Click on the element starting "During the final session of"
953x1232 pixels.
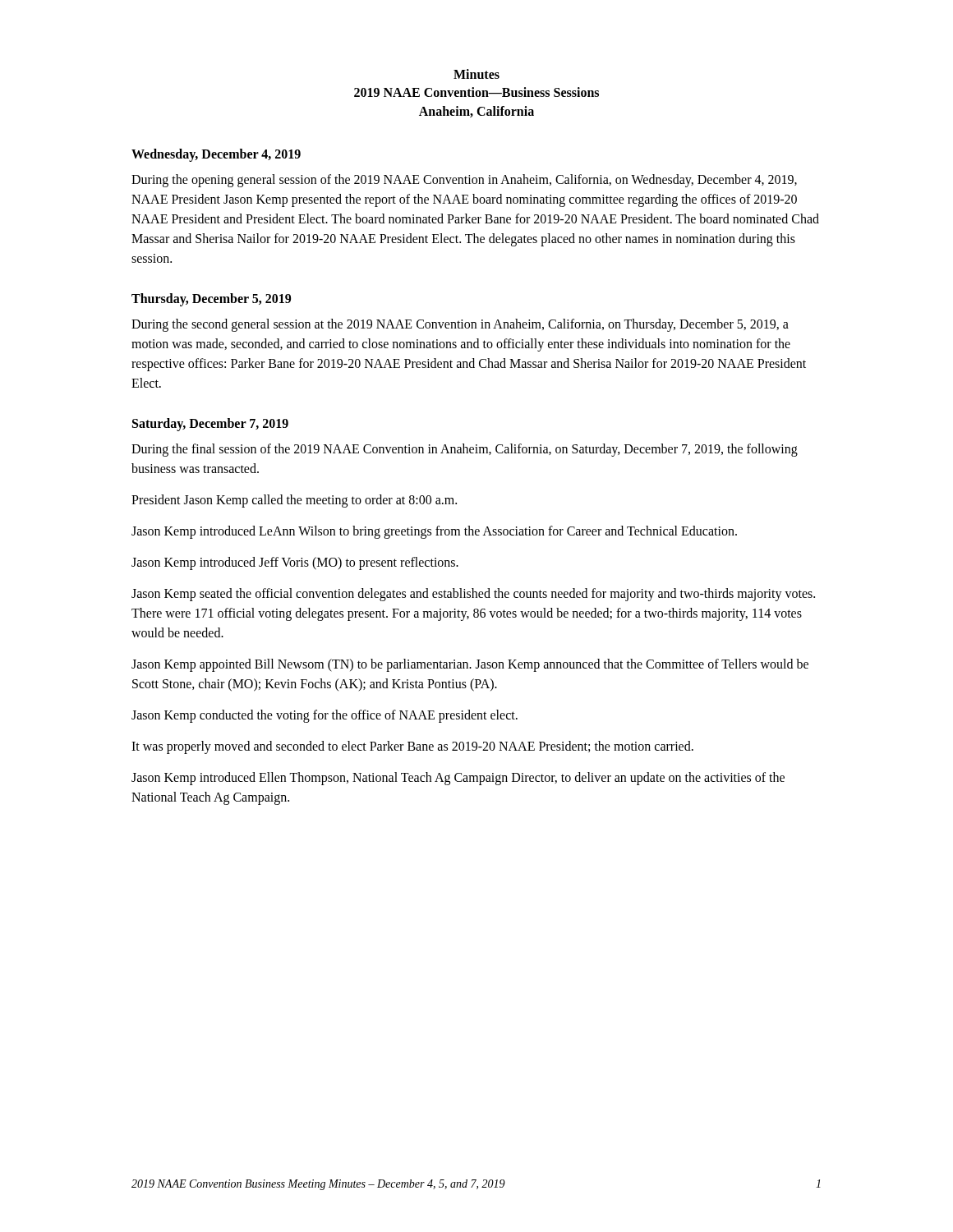[464, 459]
